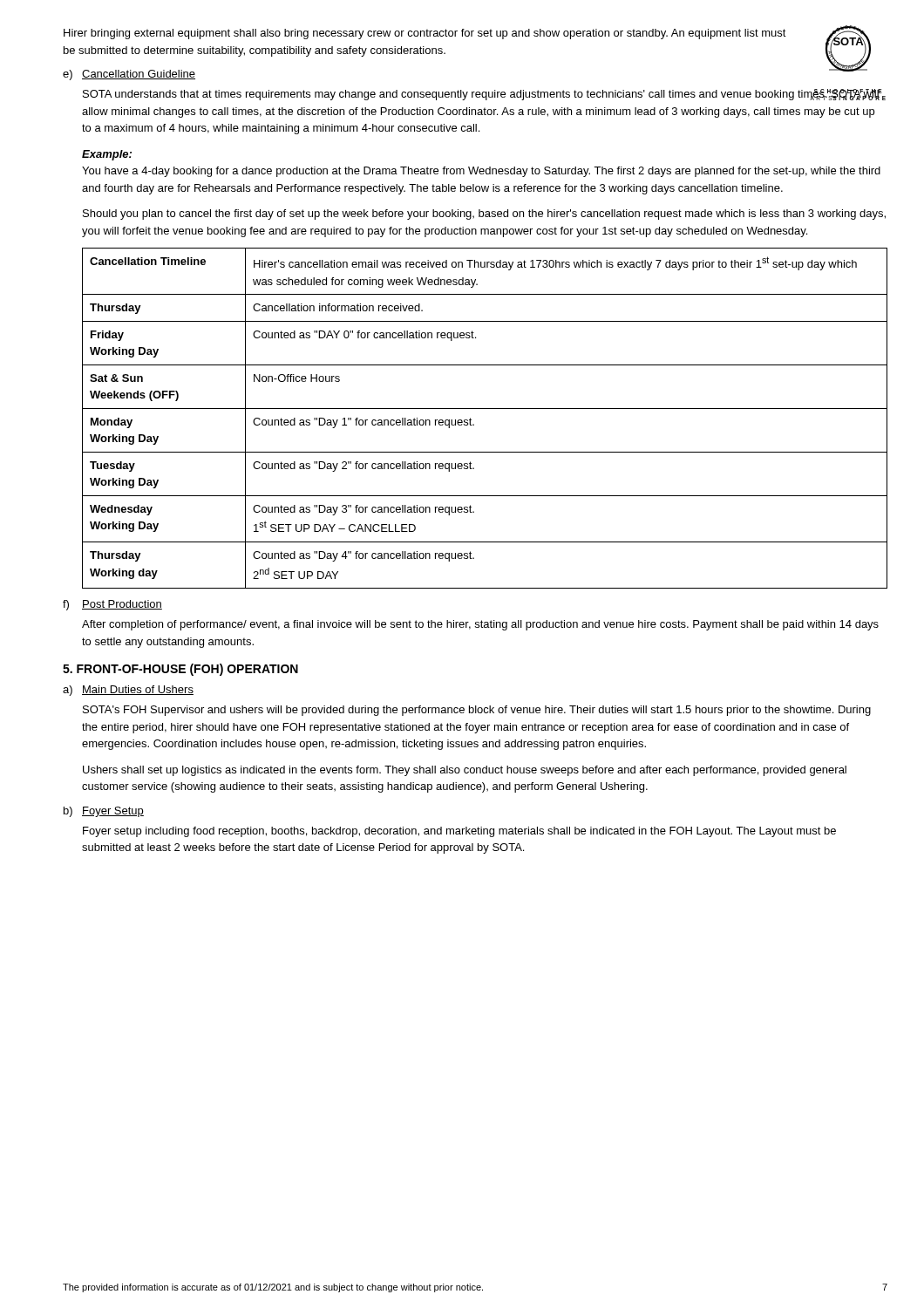The width and height of the screenshot is (924, 1308).
Task: Click on the table containing "Monday Working Day"
Action: [485, 418]
